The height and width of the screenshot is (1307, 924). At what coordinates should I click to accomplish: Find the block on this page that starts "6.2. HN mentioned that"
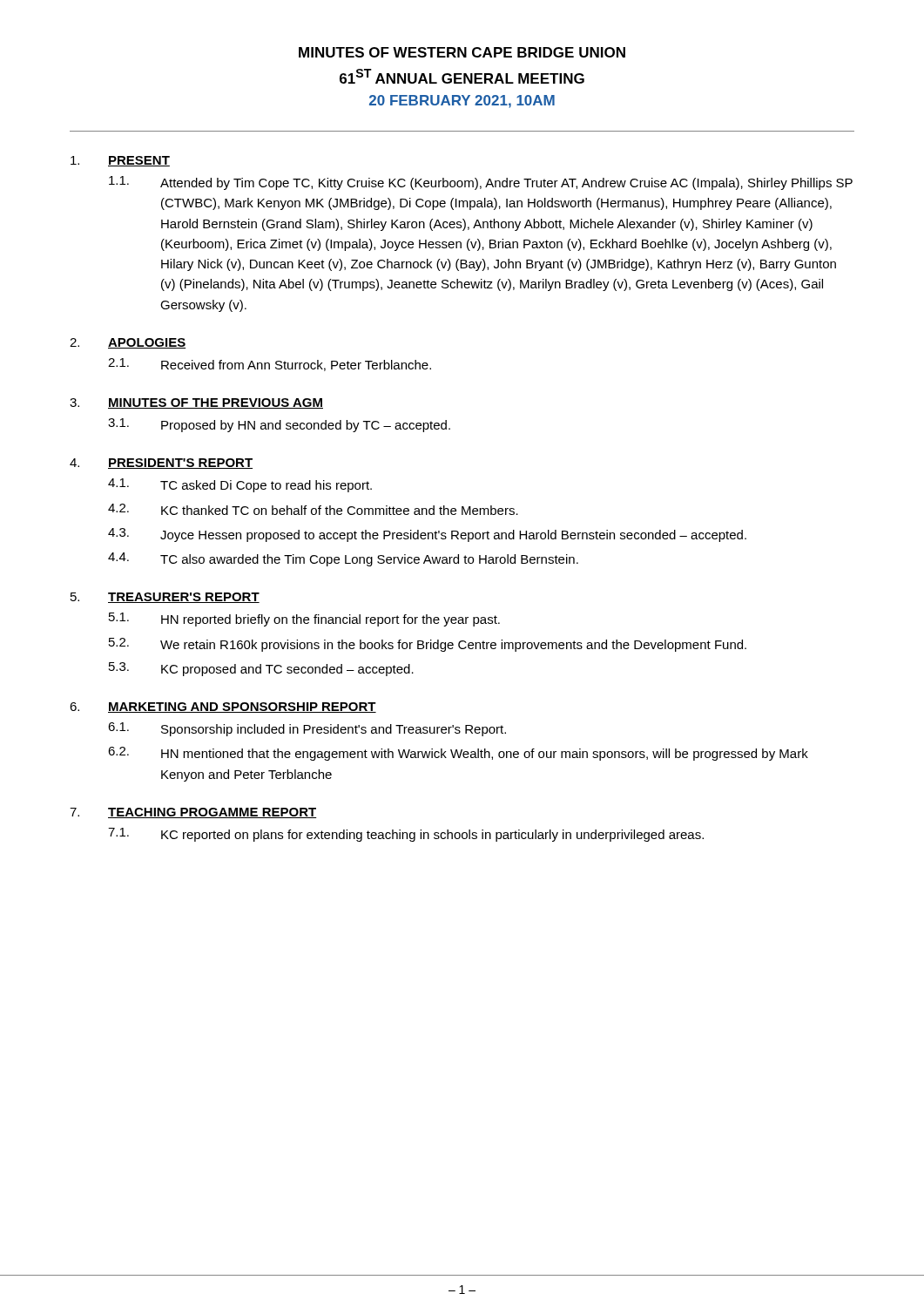pos(481,764)
